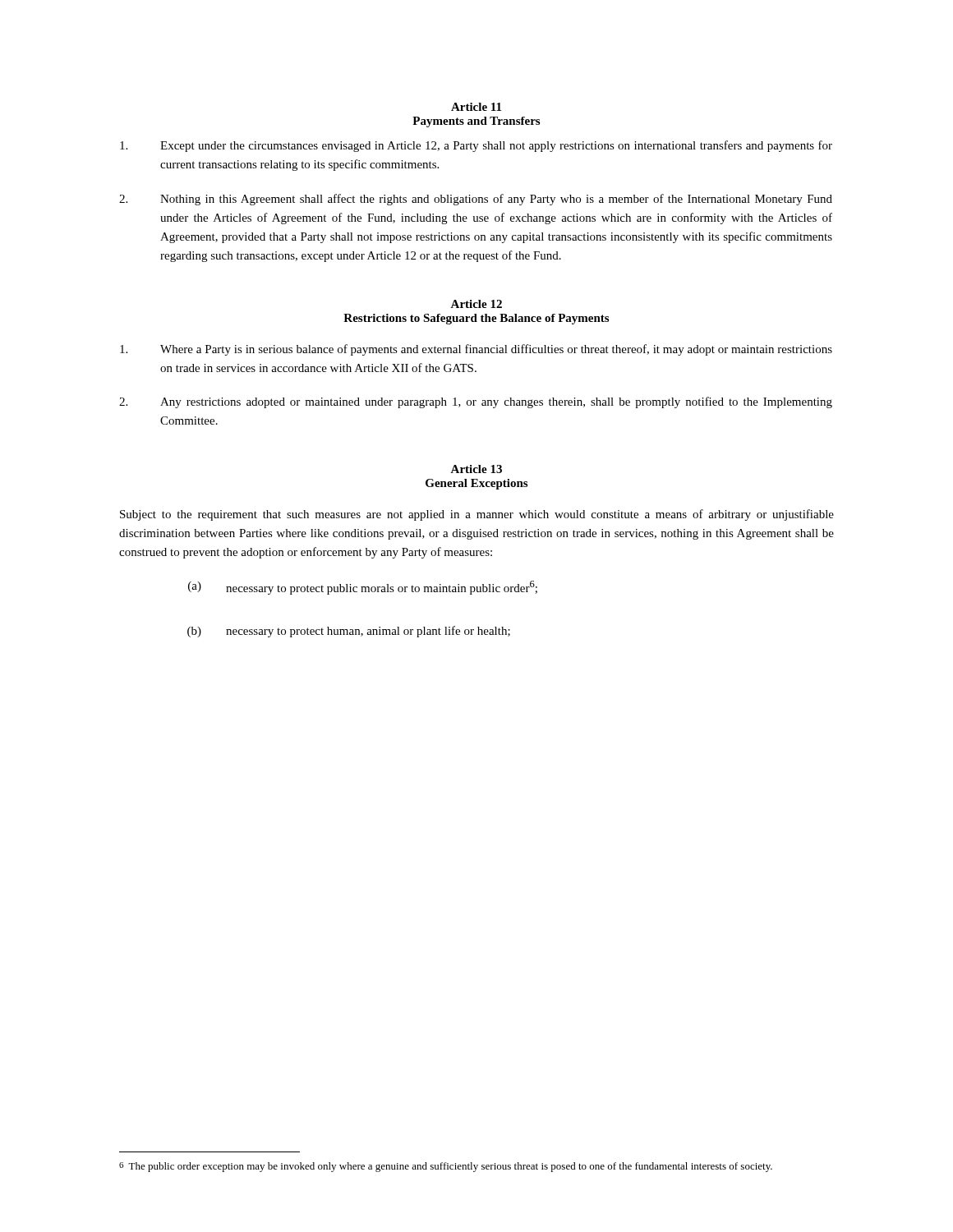Find the region starting "Nothing in this Agreement shall"
The width and height of the screenshot is (953, 1232).
click(476, 228)
